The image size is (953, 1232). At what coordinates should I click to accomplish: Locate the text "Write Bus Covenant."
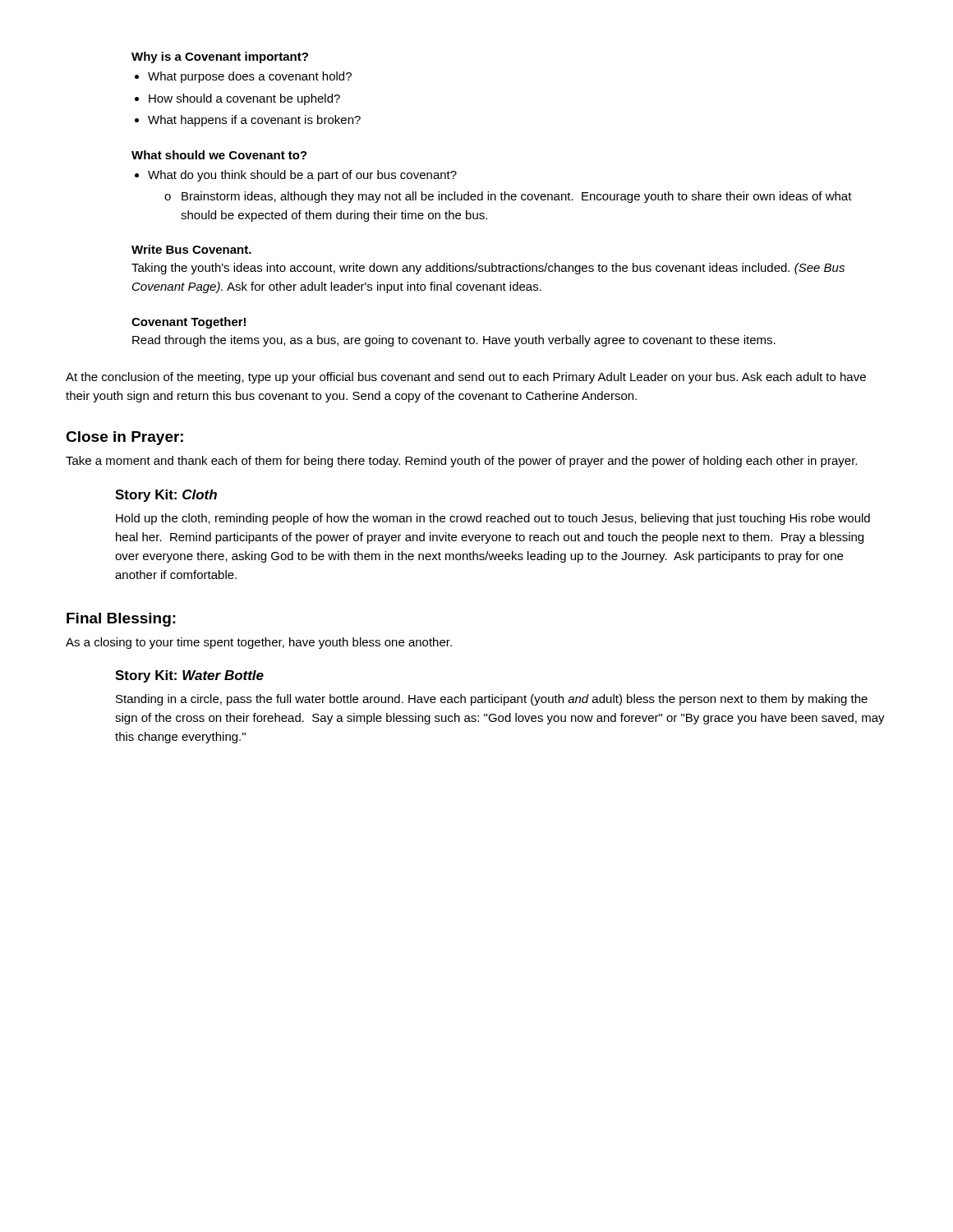coord(192,249)
